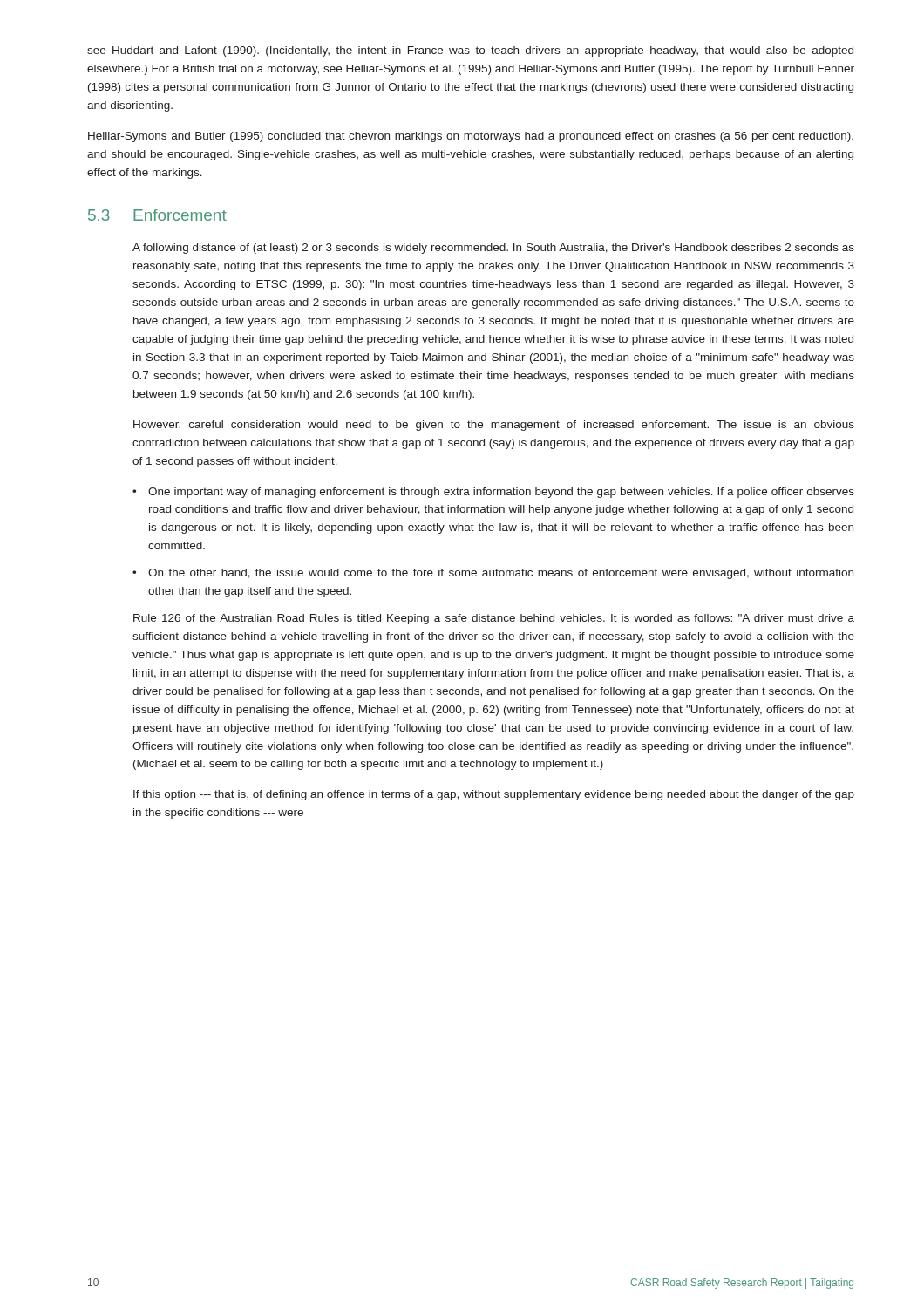Locate the list item that says "• On the other hand, the issue would"
The image size is (924, 1308).
click(x=493, y=583)
